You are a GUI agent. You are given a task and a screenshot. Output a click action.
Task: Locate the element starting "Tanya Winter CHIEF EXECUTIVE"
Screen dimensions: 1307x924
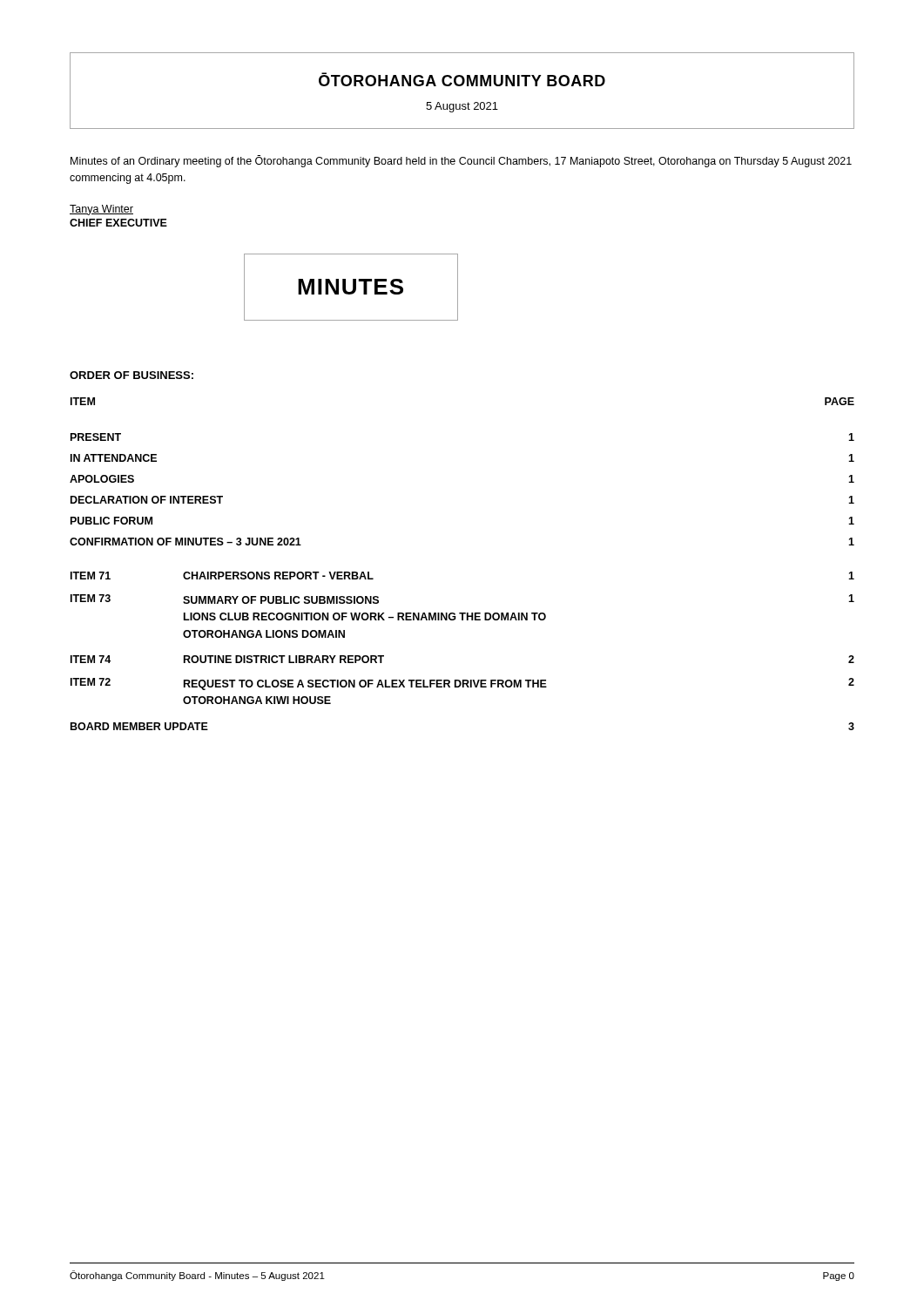tap(101, 210)
